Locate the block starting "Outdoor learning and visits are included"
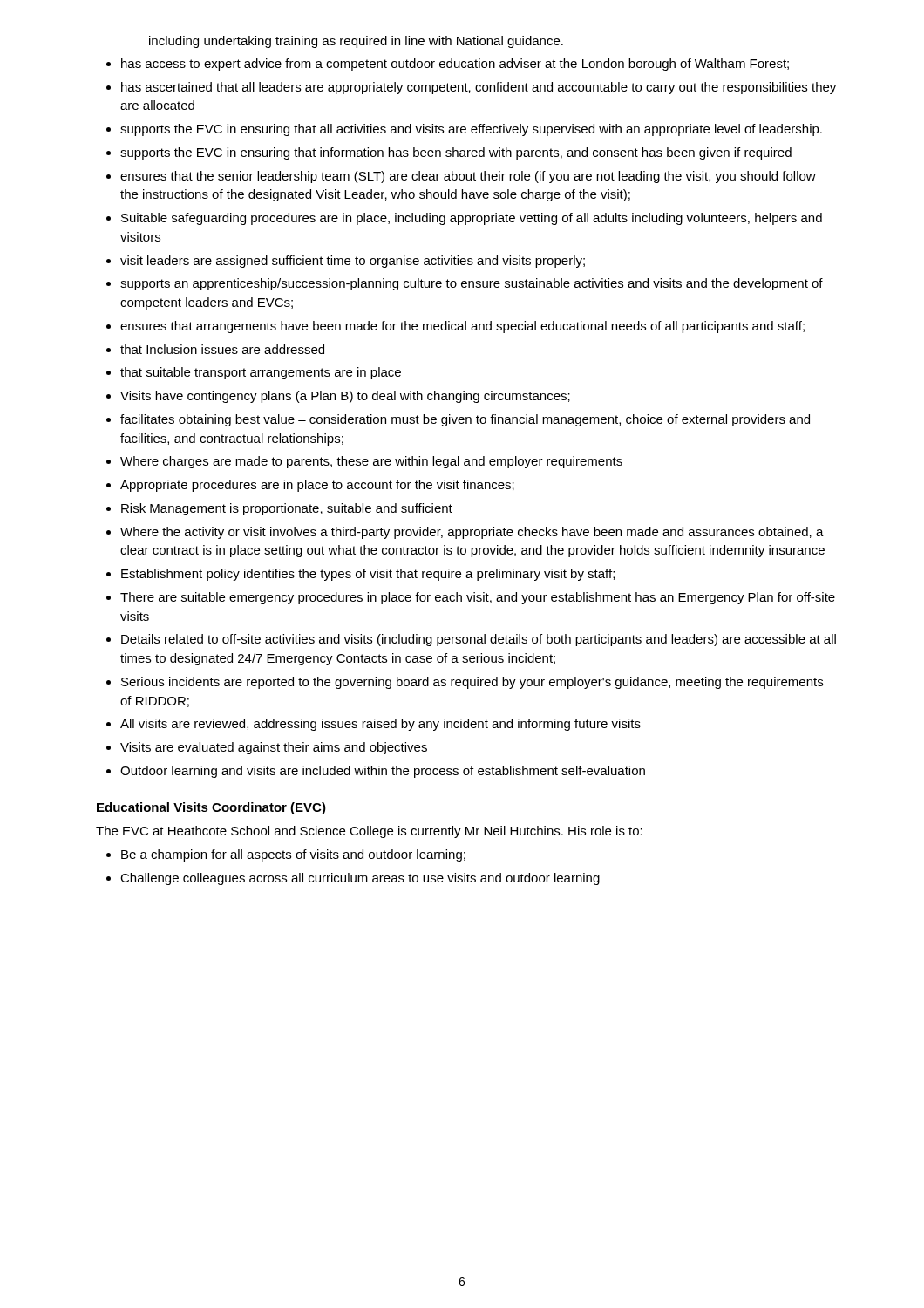 pyautogui.click(x=479, y=770)
